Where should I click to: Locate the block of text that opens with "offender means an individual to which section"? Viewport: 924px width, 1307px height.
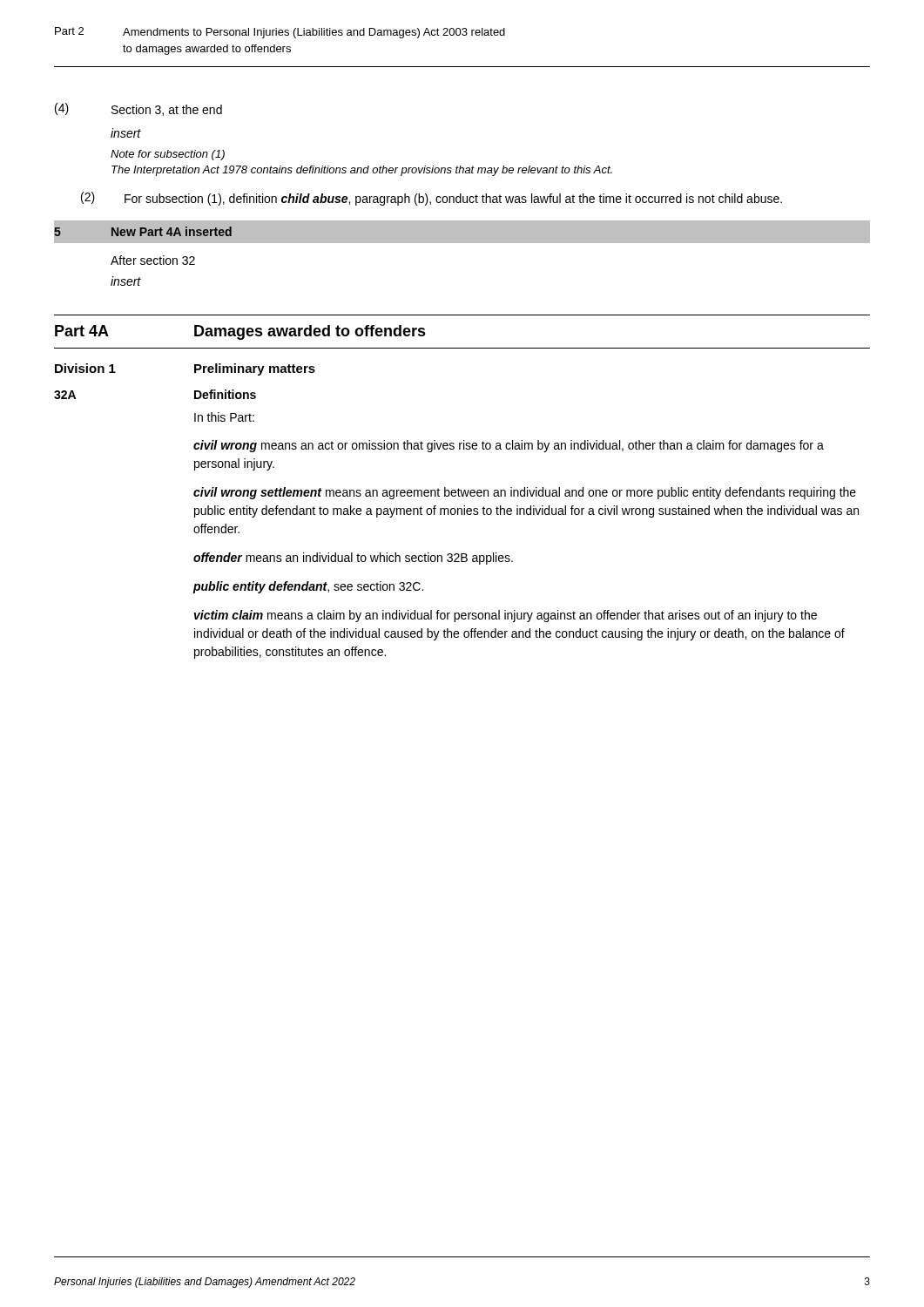click(x=353, y=559)
